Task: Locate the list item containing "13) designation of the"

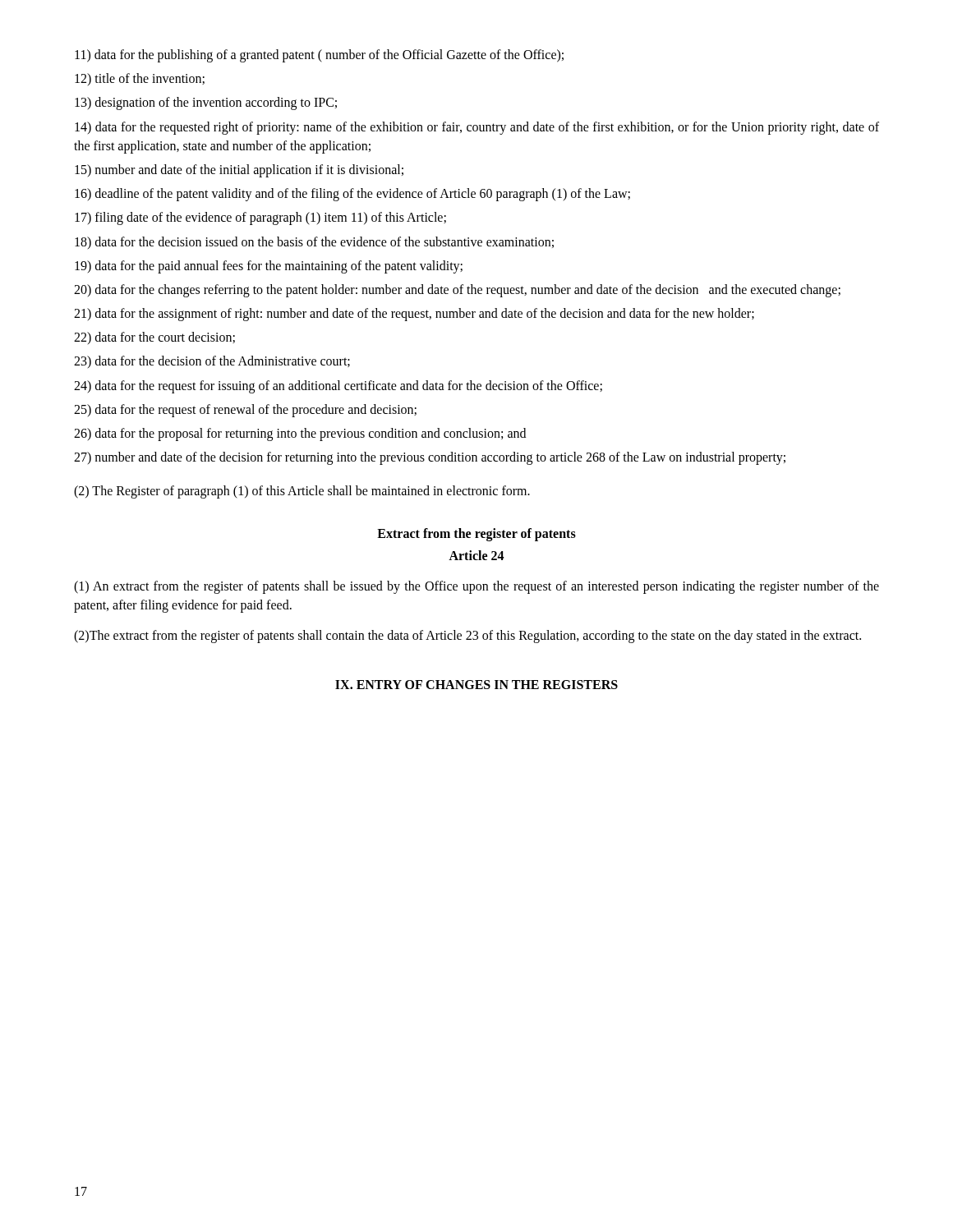Action: [206, 103]
